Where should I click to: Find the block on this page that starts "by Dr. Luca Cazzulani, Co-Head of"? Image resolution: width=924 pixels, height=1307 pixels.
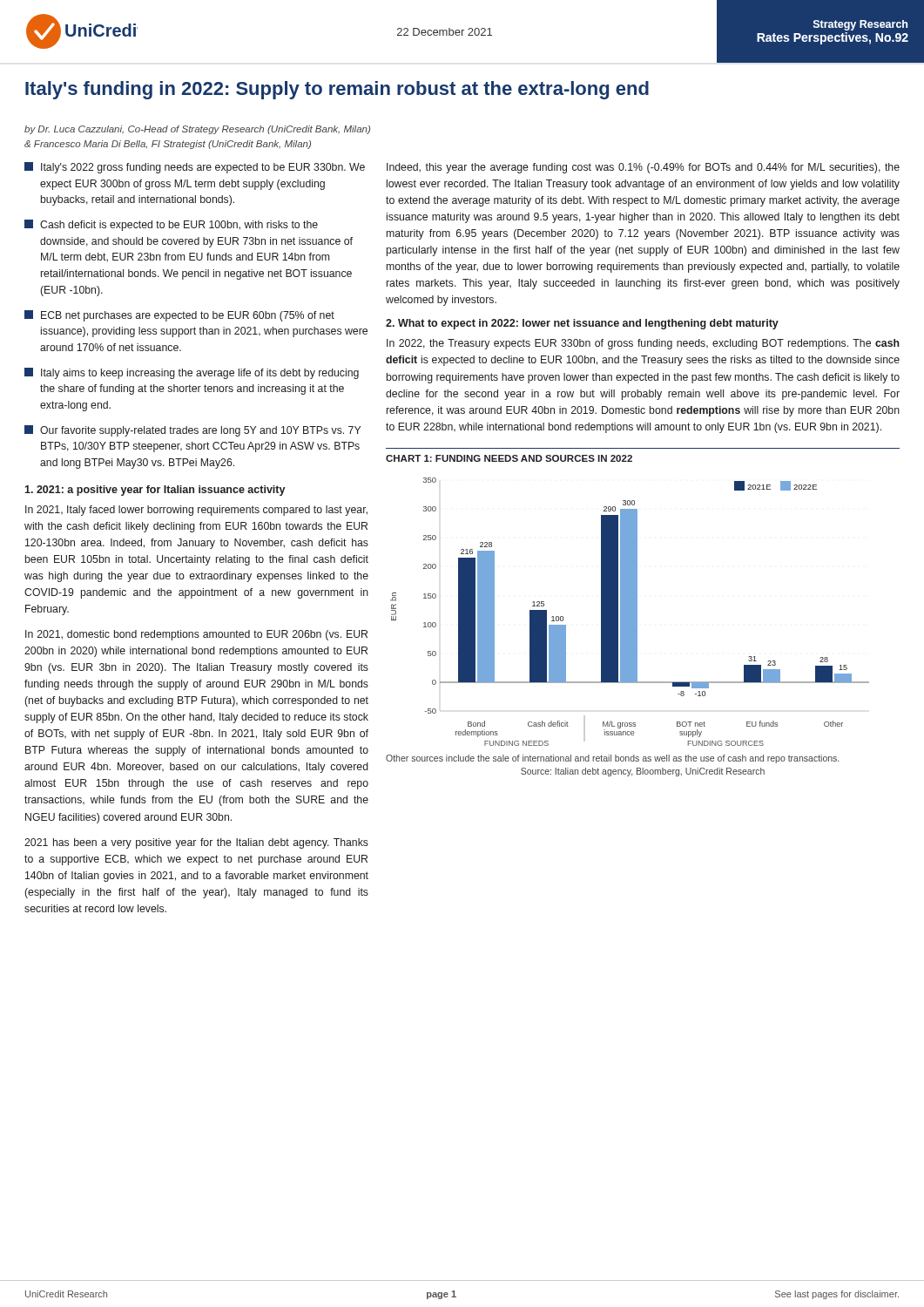pos(198,137)
